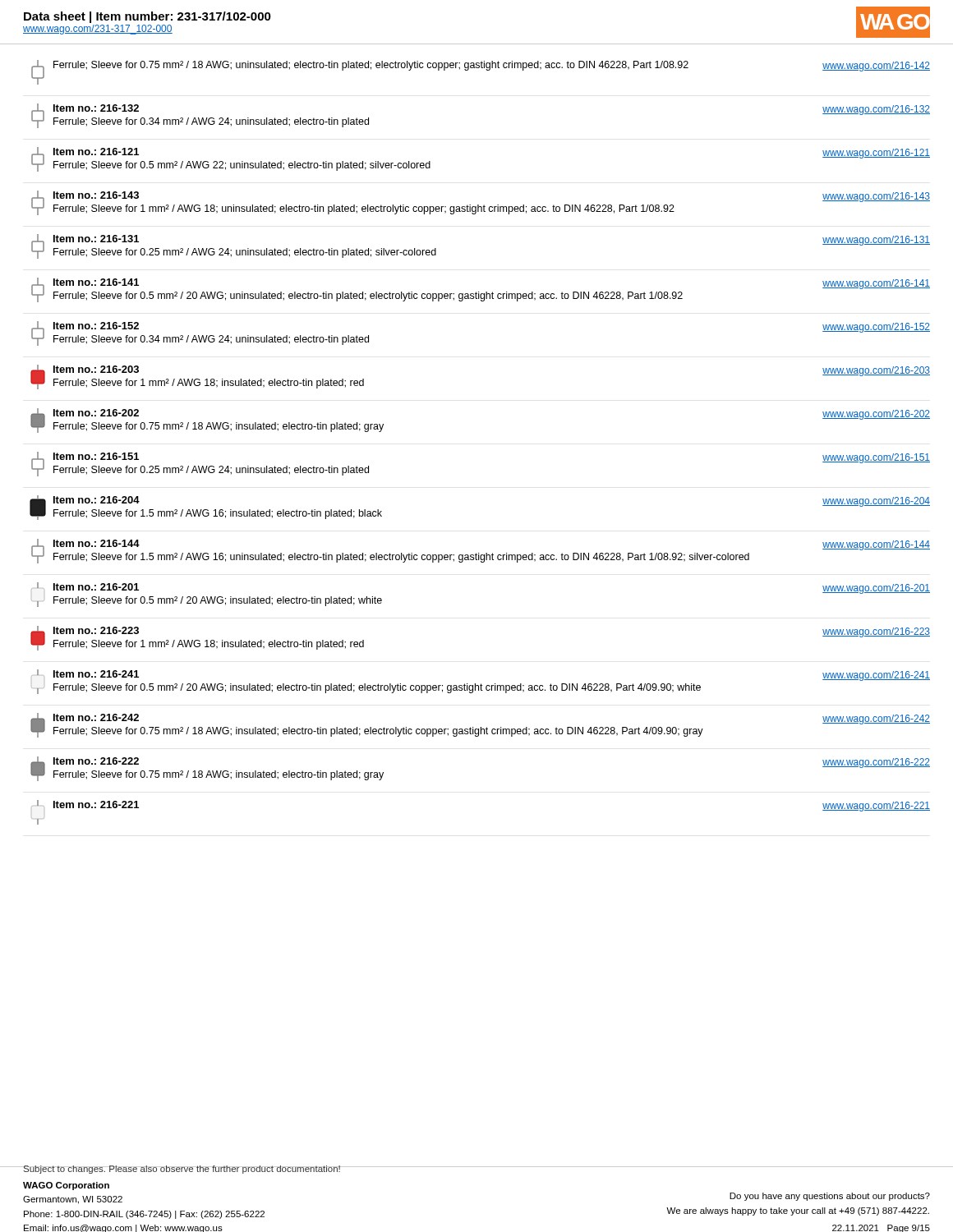This screenshot has height=1232, width=953.
Task: Select the region starting "Item no.: 216-121 Ferrule; Sleeve"
Action: [136, 163]
